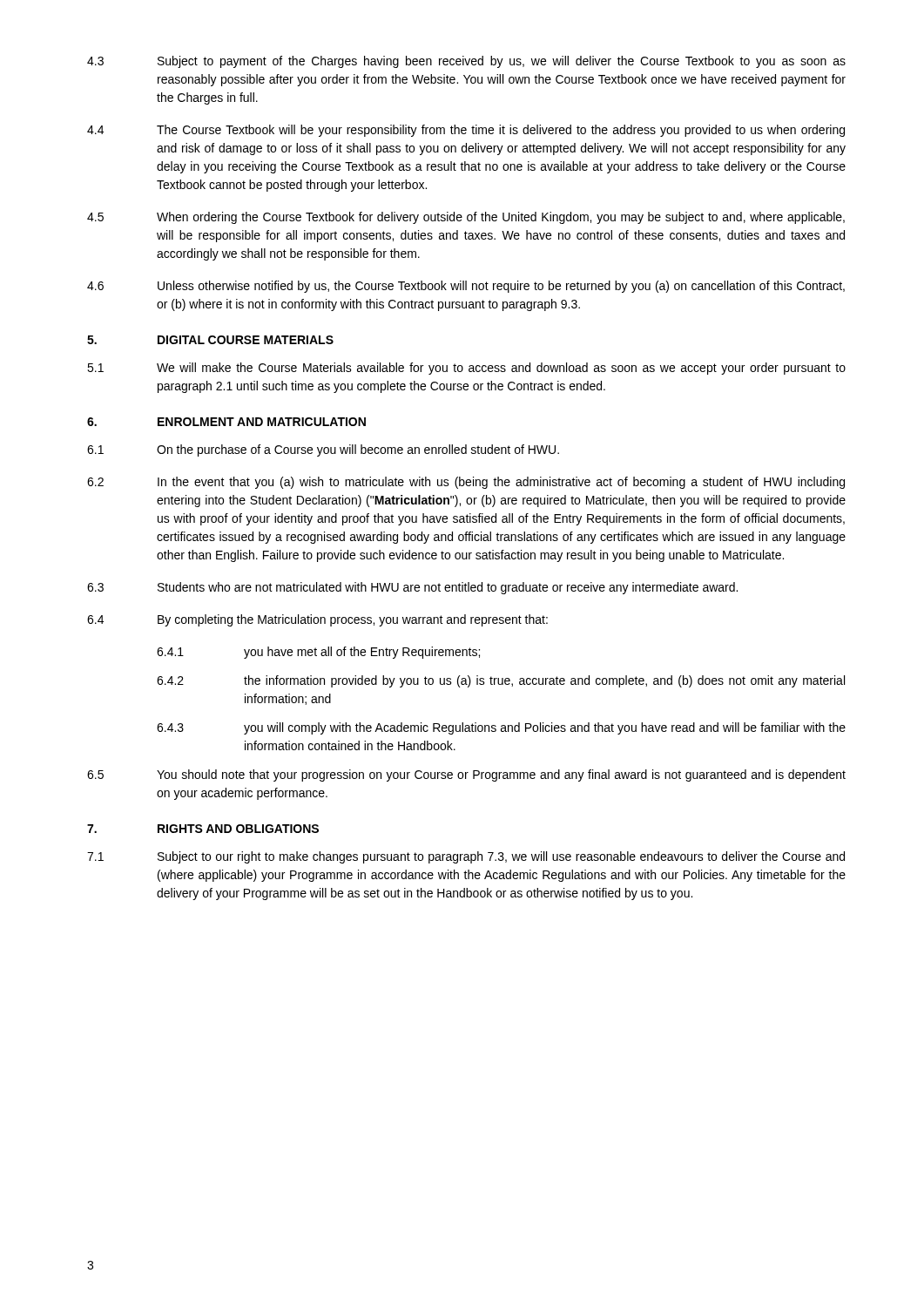Locate the block starting "5. DIGITAL COURSE MATERIALS"
924x1307 pixels.
[210, 340]
